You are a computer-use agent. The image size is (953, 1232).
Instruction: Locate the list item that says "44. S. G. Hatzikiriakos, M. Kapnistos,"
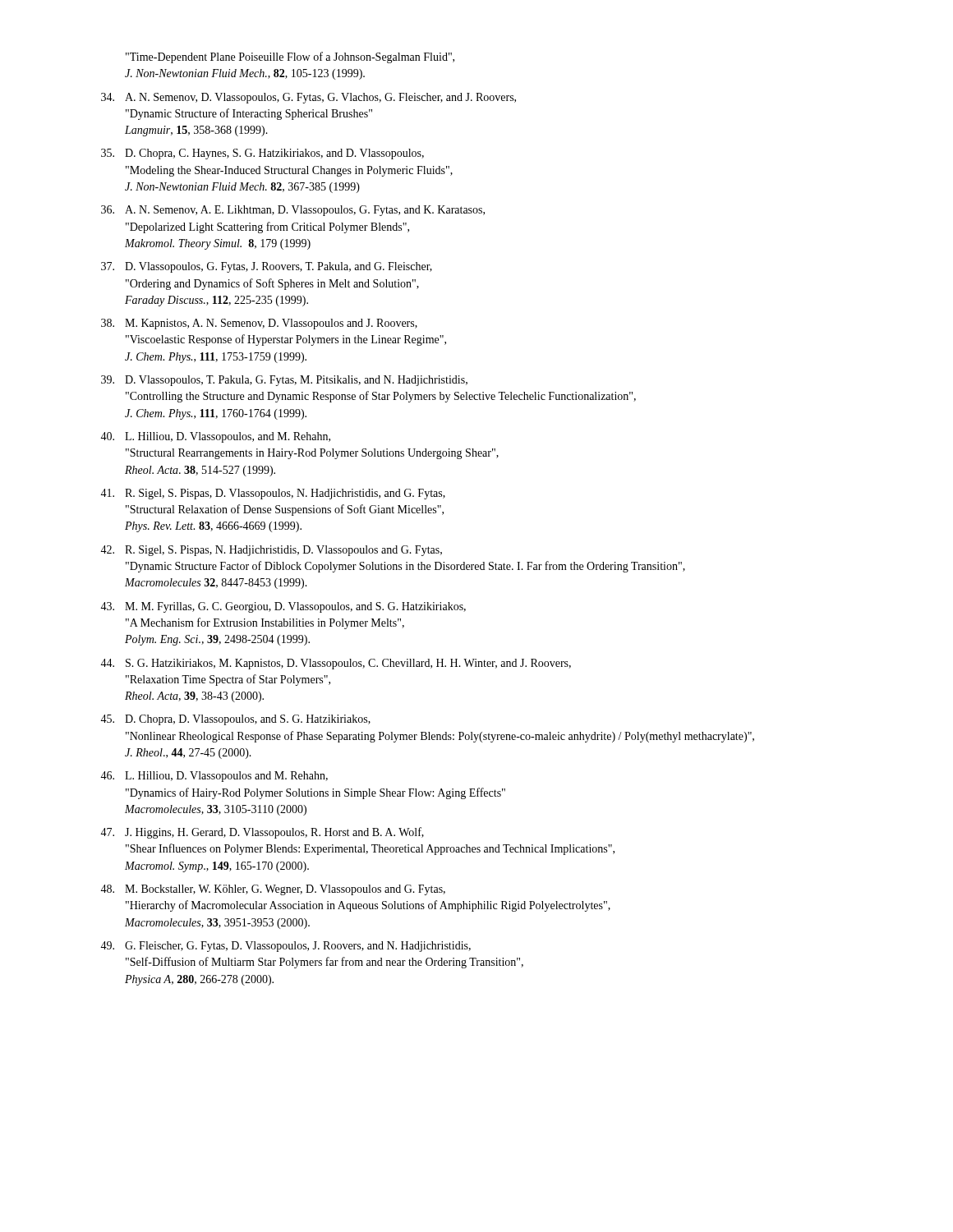click(336, 664)
